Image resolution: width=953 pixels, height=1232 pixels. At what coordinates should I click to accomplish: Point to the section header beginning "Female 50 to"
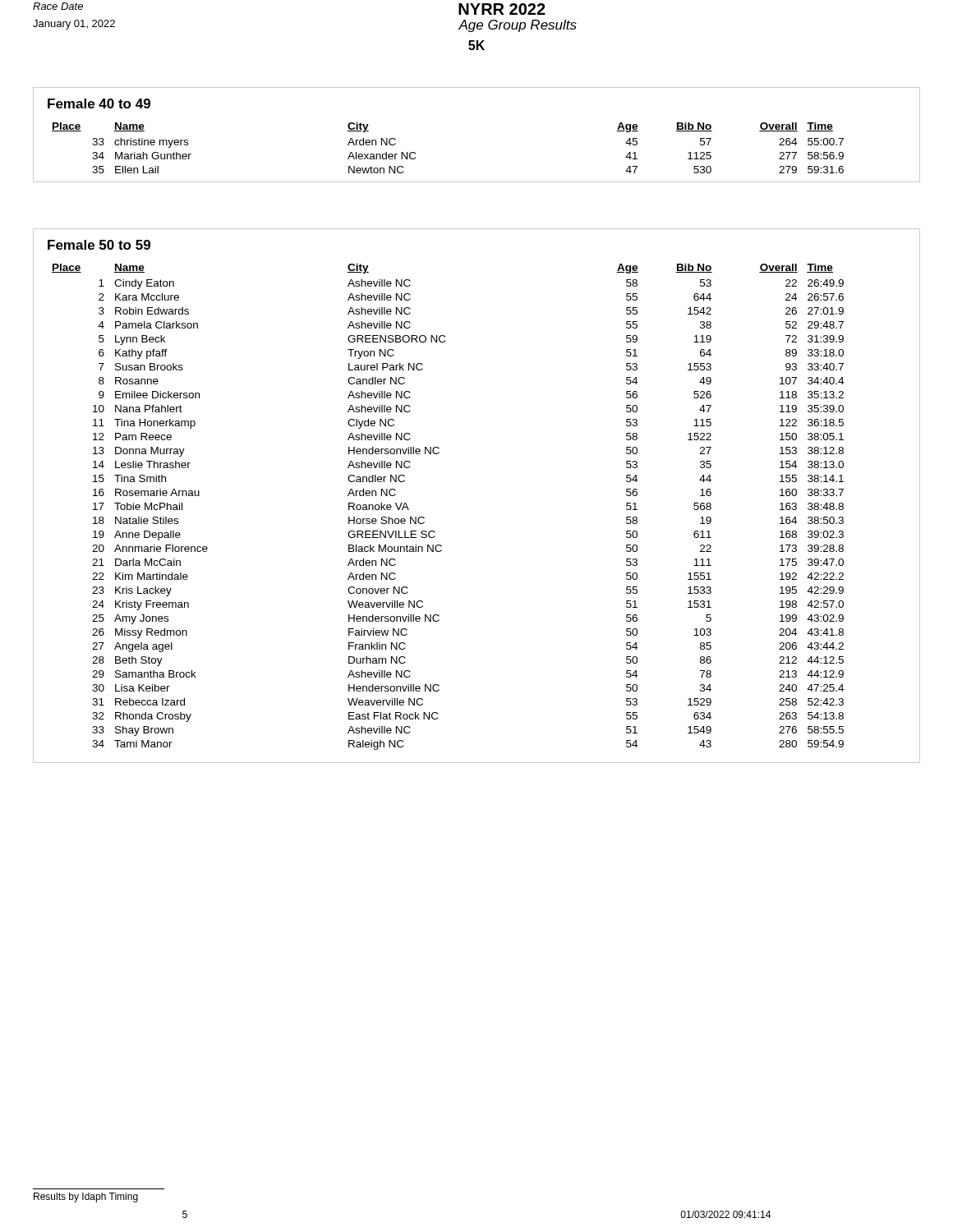[99, 245]
